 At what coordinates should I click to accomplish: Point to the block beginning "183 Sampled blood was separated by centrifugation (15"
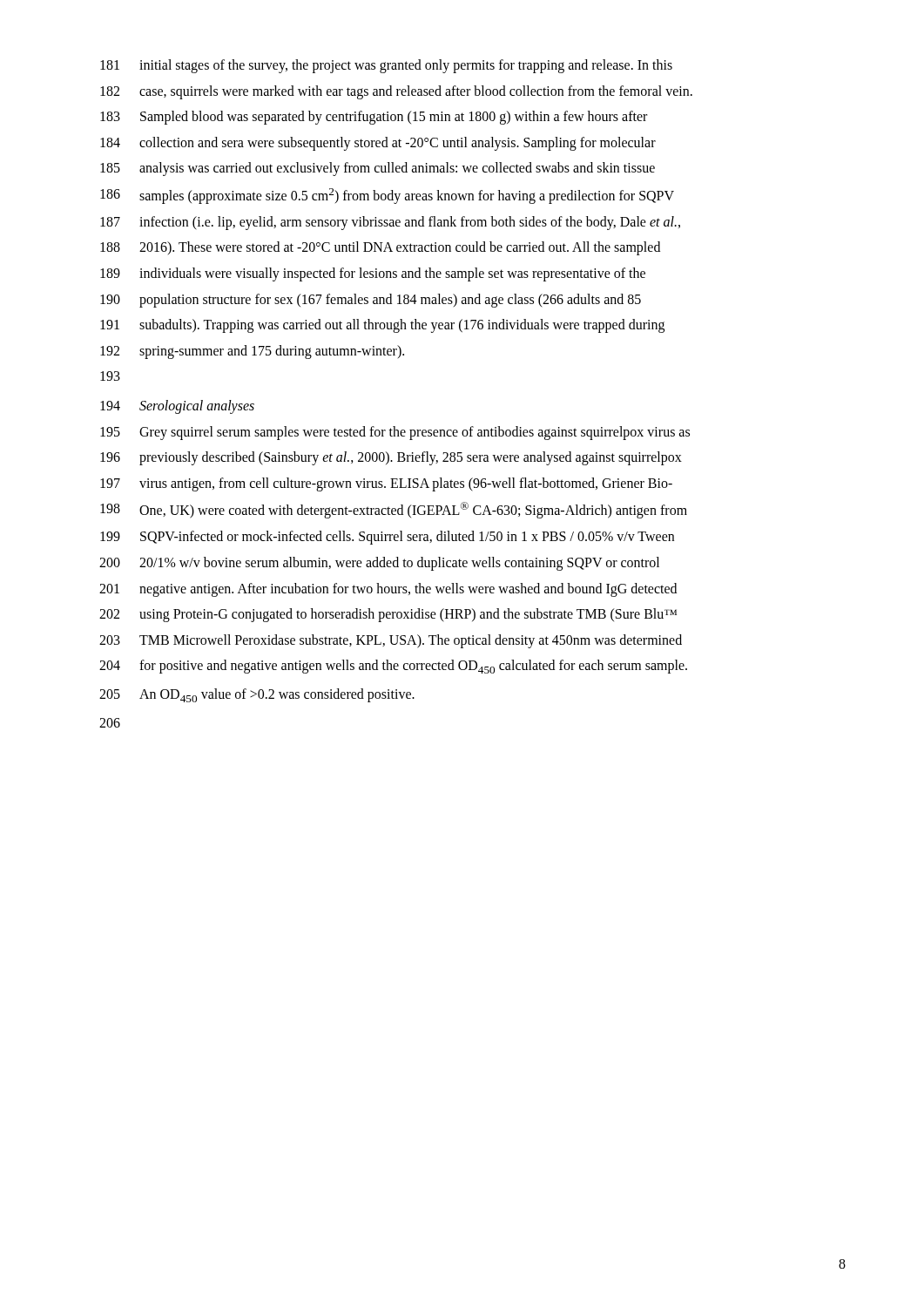pyautogui.click(x=466, y=117)
